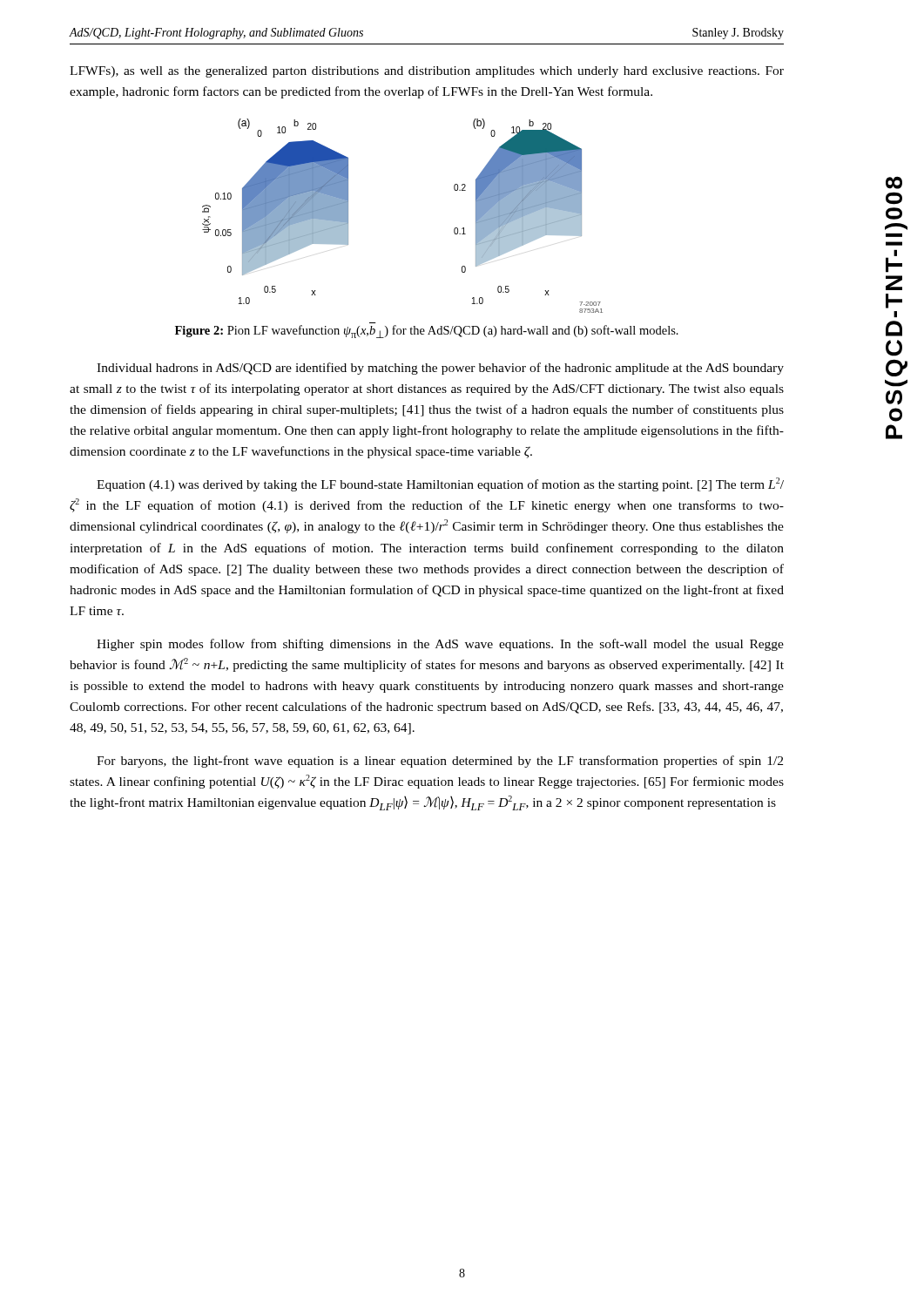Find the text block that reads "Equation (4.1) was derived by taking the"

pos(427,548)
